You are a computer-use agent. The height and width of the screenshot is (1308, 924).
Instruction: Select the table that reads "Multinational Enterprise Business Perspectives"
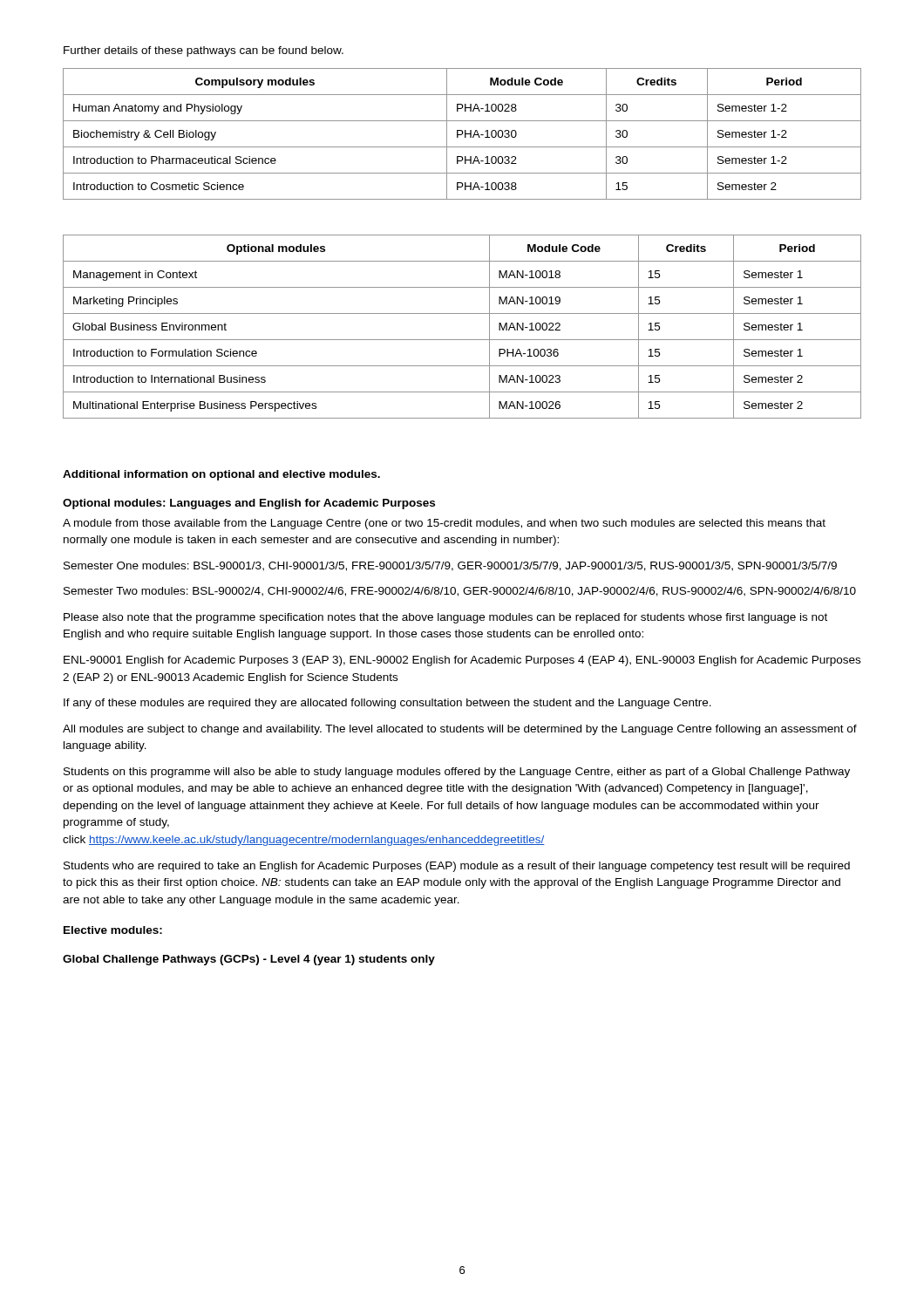tap(462, 326)
